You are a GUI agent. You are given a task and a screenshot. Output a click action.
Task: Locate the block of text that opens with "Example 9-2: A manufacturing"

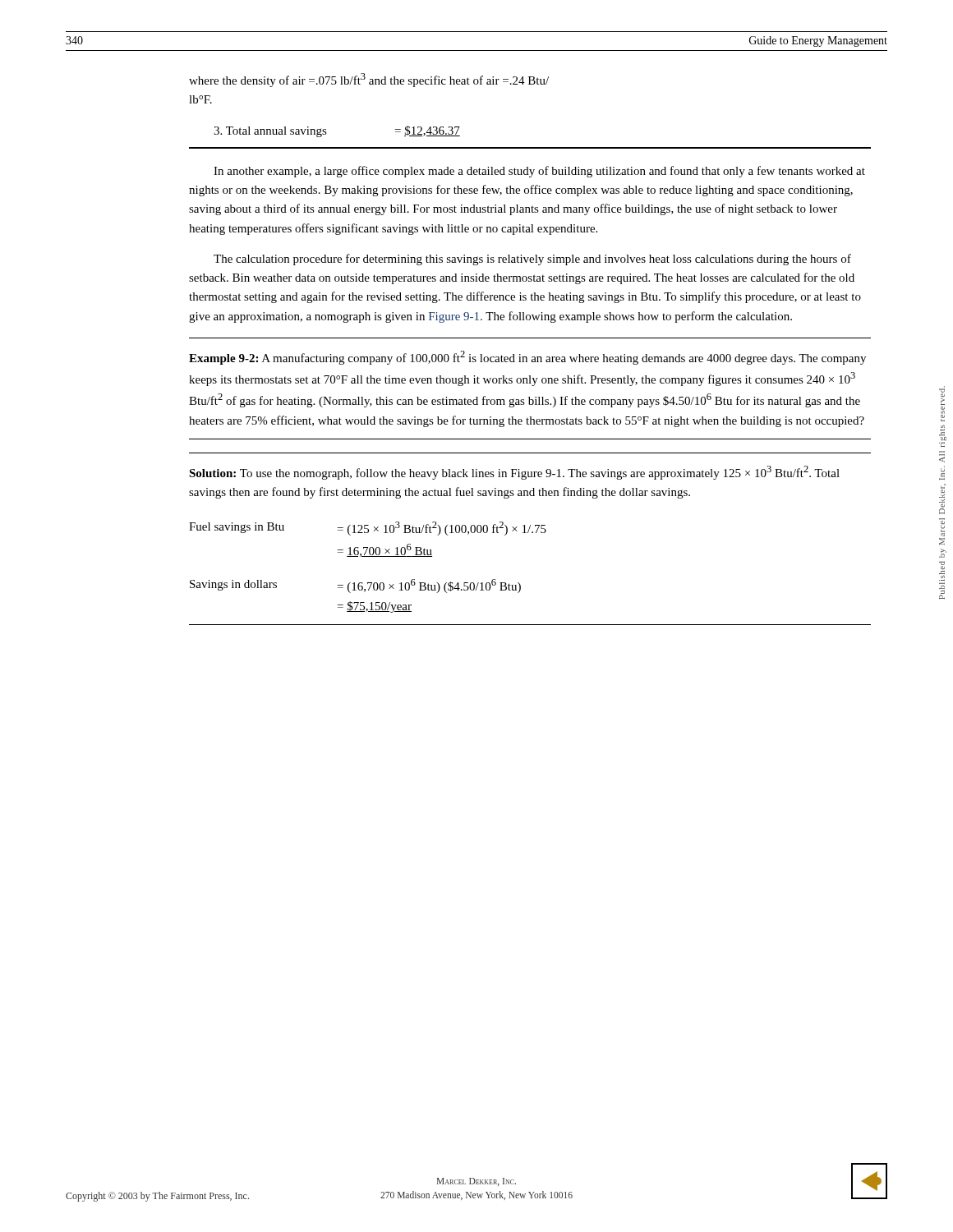(528, 387)
